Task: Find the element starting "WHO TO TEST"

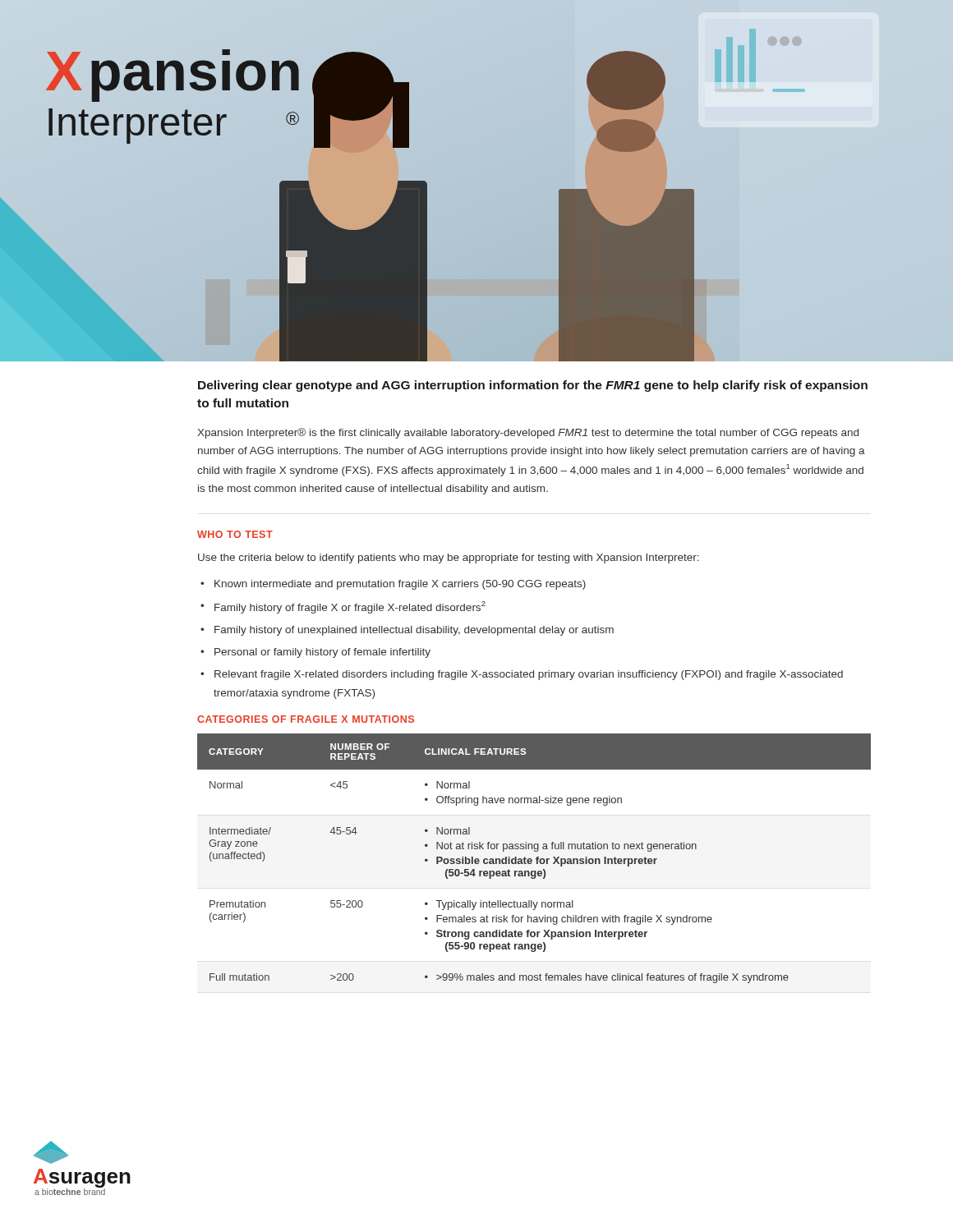Action: tap(235, 534)
